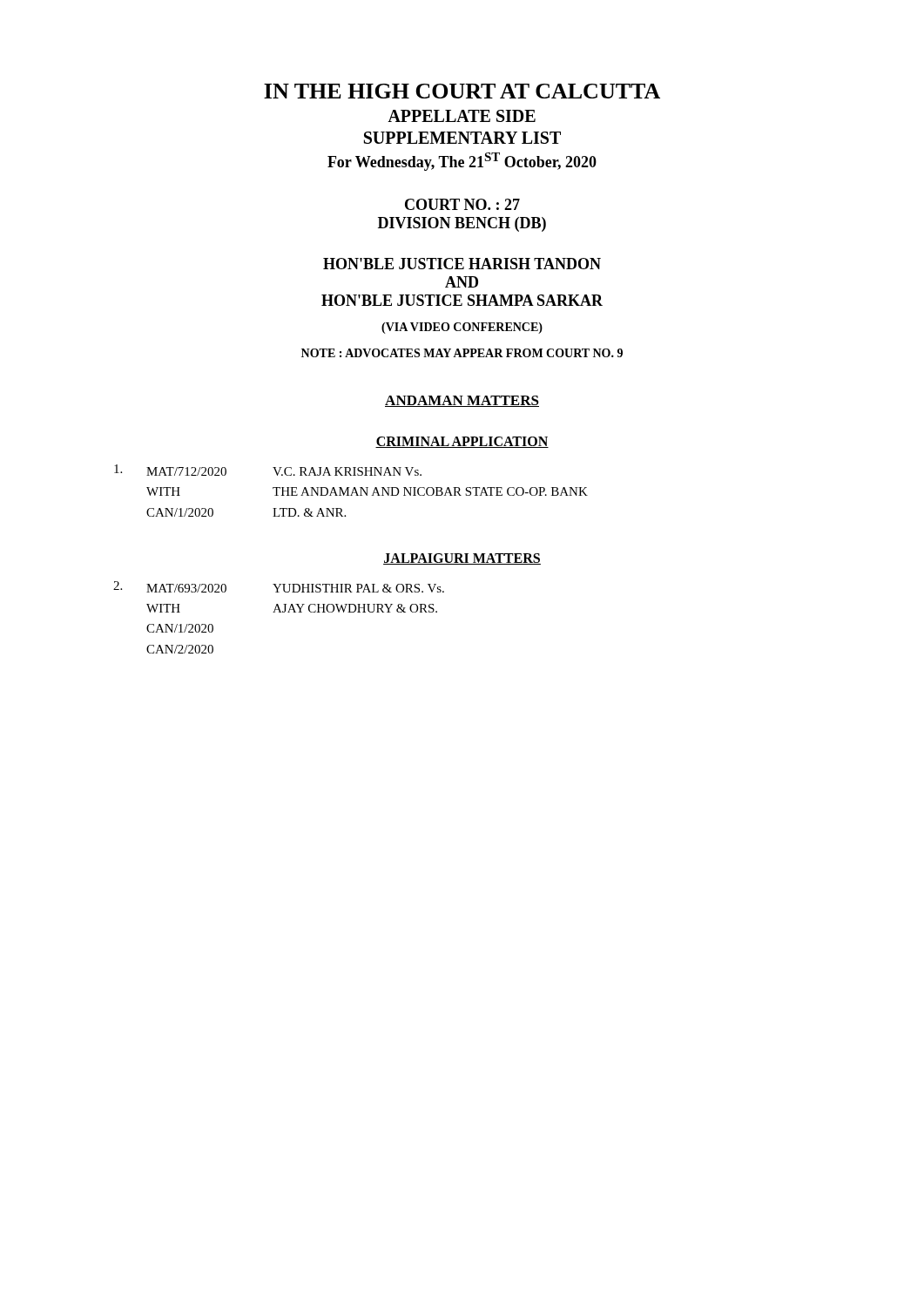Find the section header with the text "ANDAMAN MATTERS"
Viewport: 924px width, 1307px height.
(x=462, y=400)
